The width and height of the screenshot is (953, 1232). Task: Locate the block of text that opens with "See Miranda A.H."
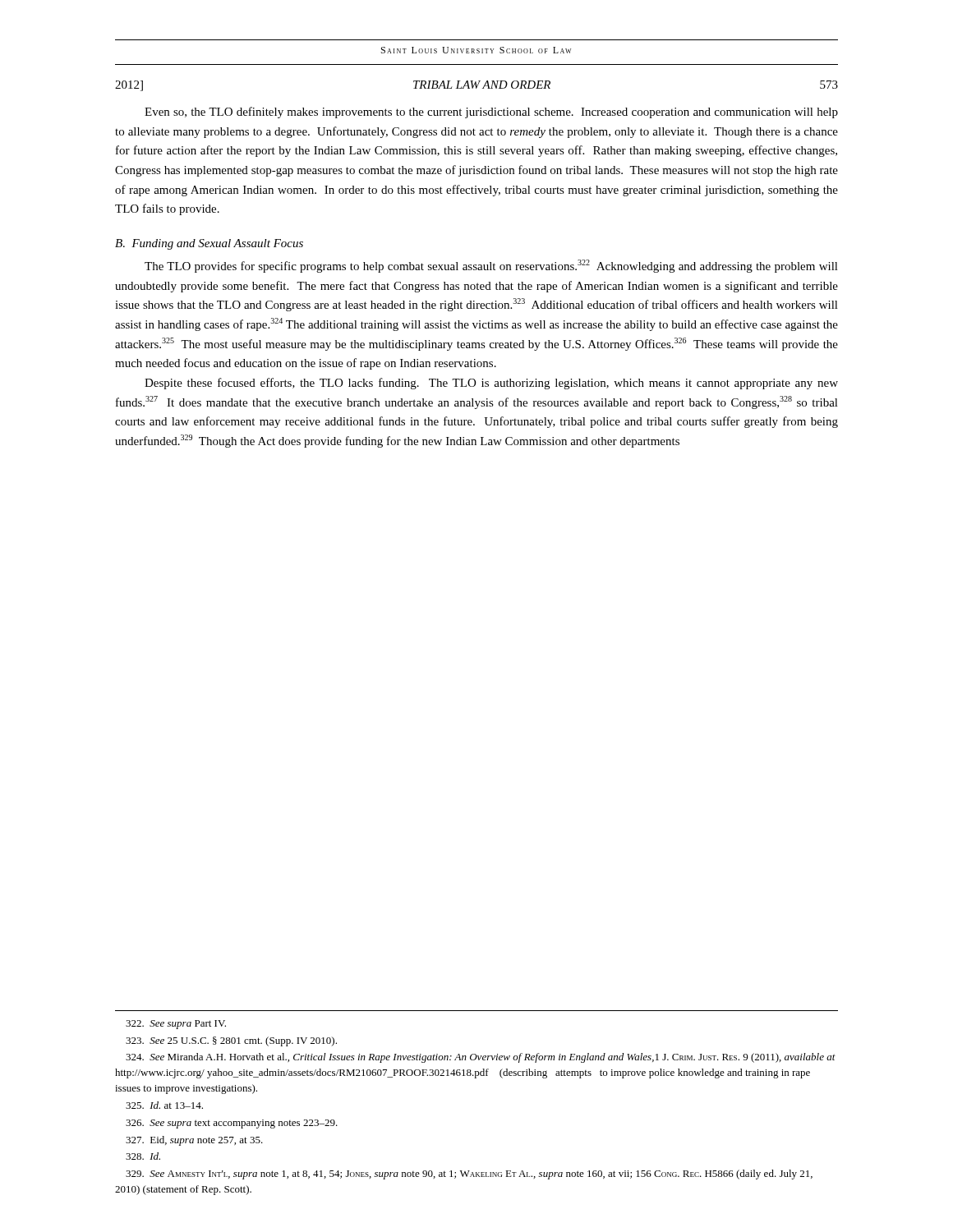click(x=475, y=1072)
